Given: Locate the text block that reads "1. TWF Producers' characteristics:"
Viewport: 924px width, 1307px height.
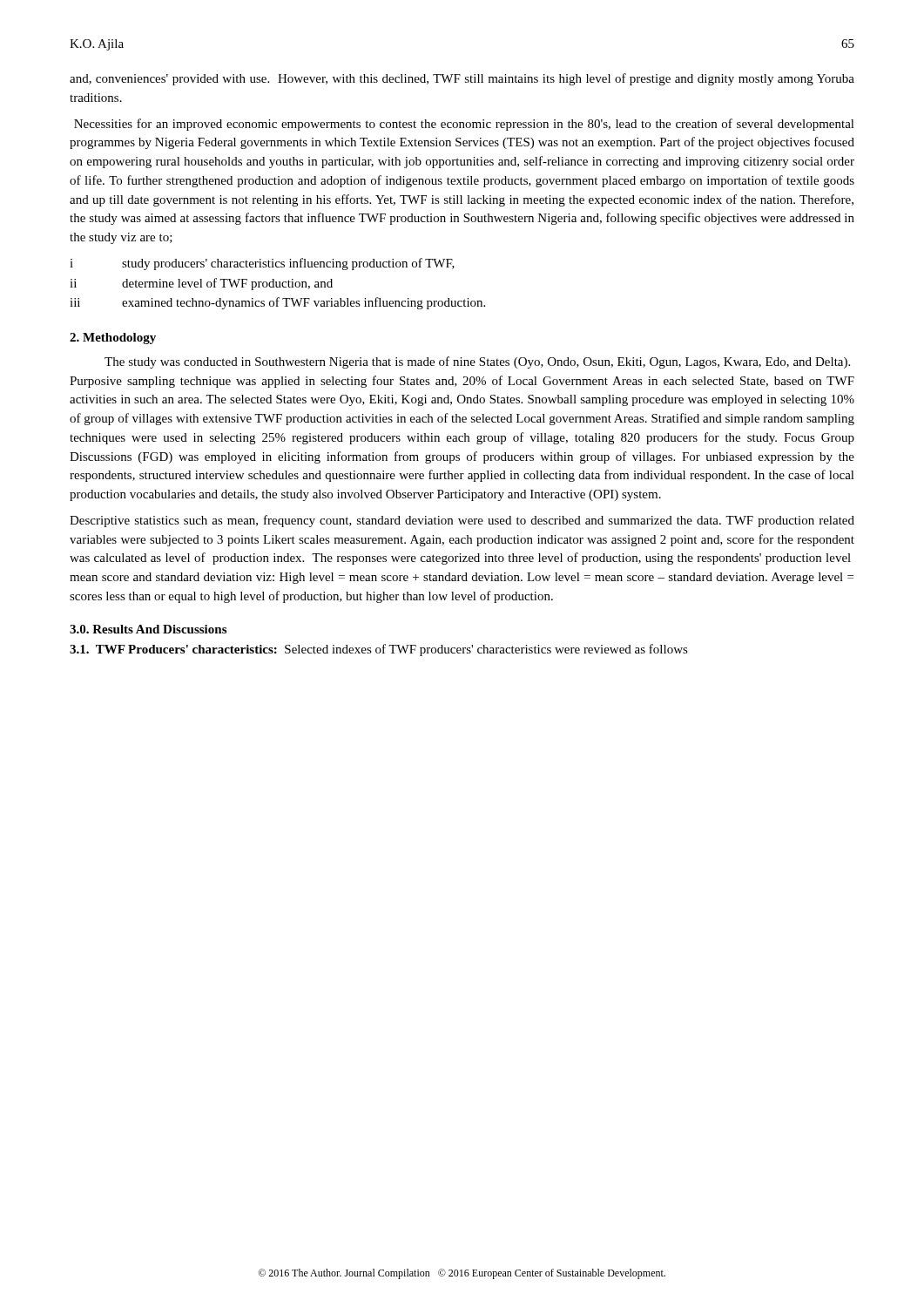Looking at the screenshot, I should (x=379, y=649).
